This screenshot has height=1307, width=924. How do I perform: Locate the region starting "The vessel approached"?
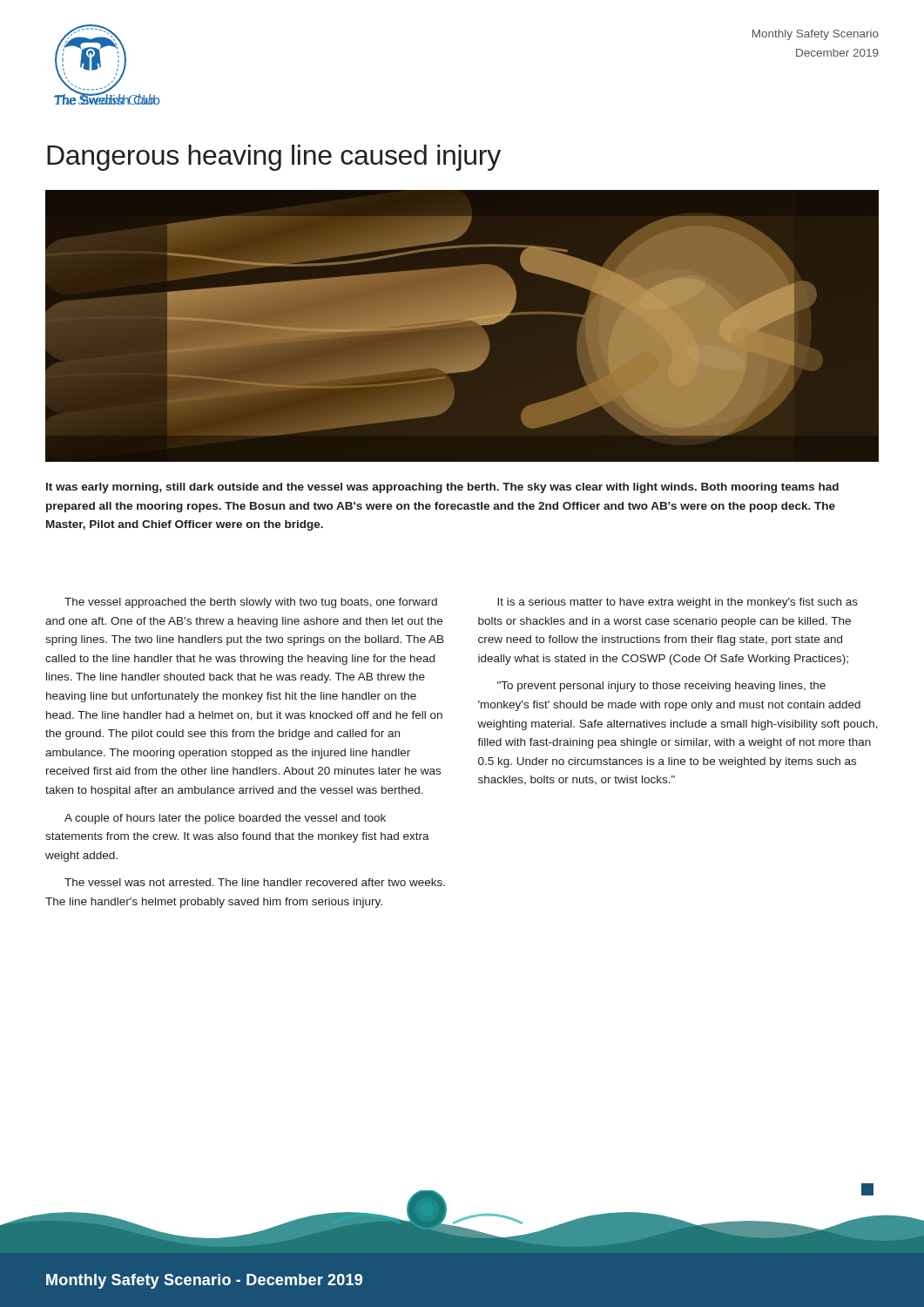[x=246, y=752]
